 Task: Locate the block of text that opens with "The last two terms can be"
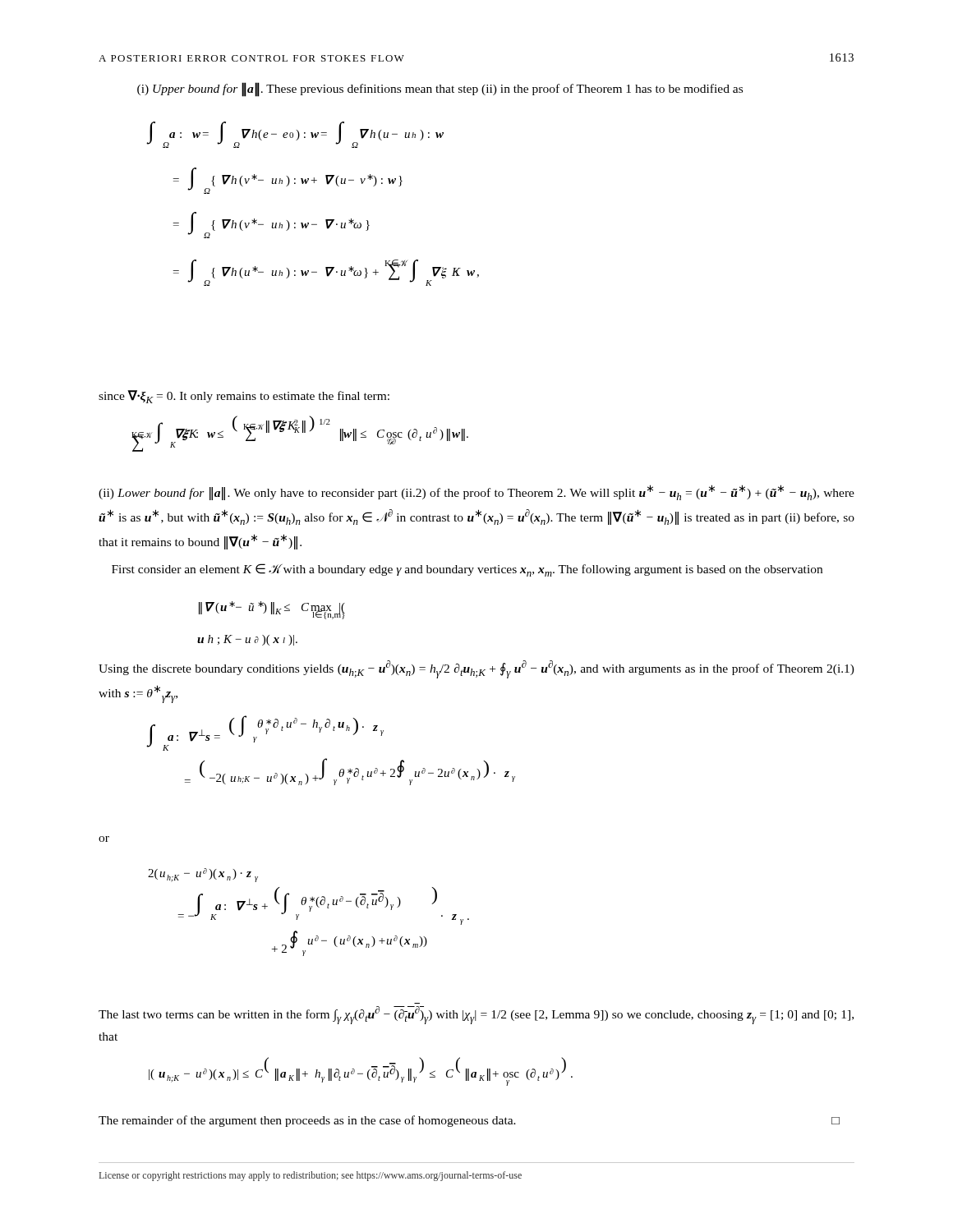click(476, 1023)
